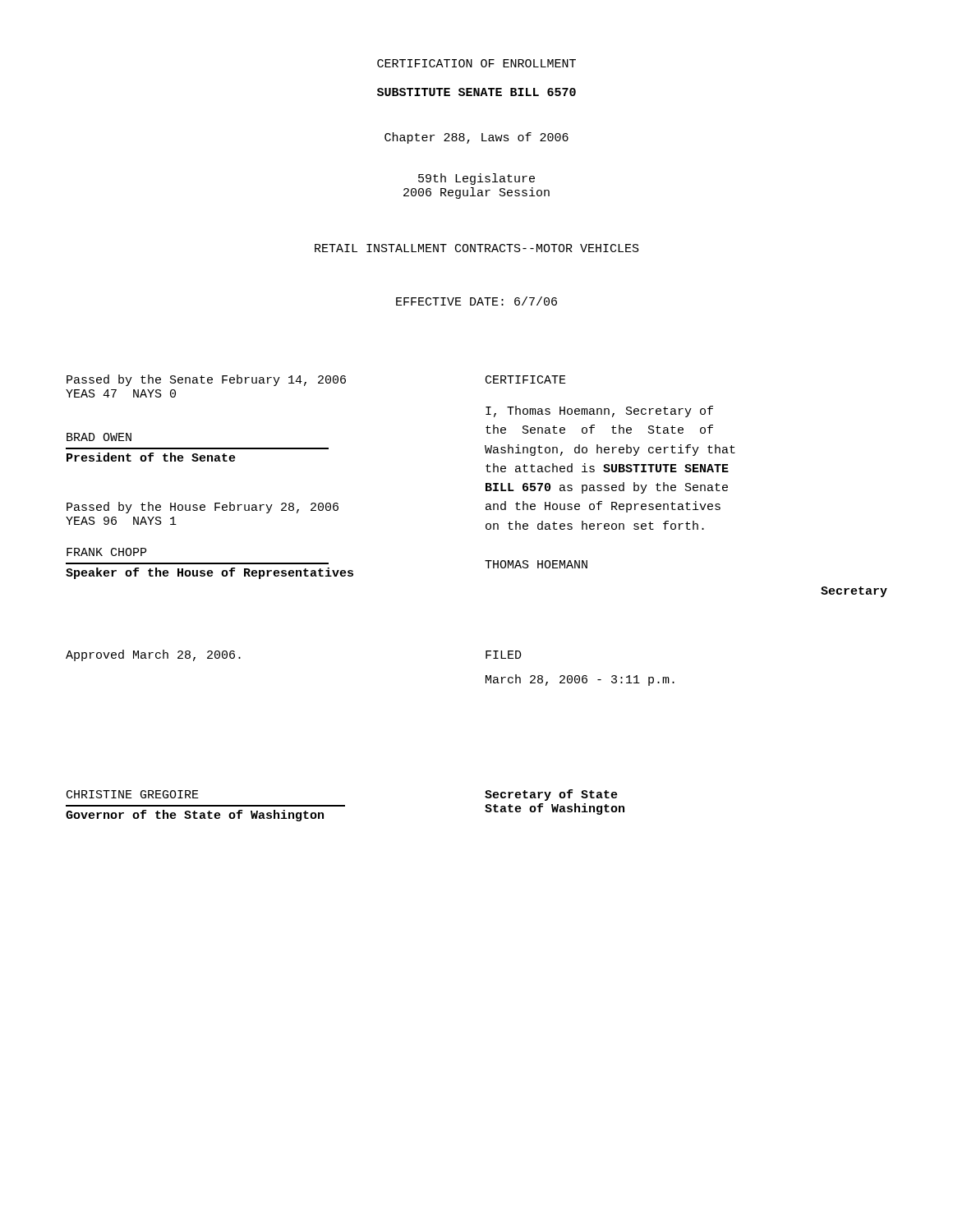Select the element starting "RETAIL INSTALLMENT CONTRACTS--MOTOR VEHICLES"
953x1232 pixels.
[476, 249]
